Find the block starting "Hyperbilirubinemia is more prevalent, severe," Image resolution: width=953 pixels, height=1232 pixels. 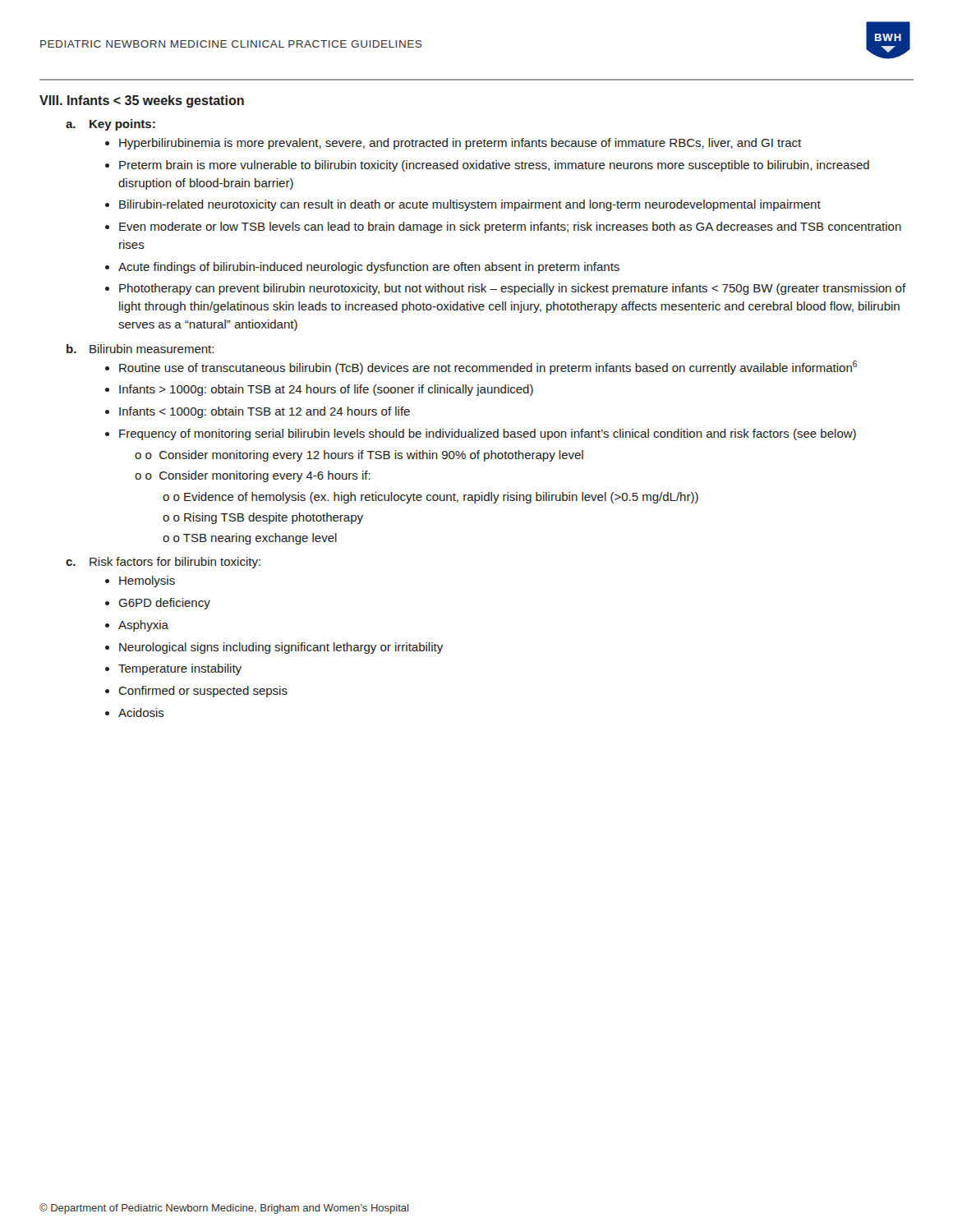coord(460,142)
